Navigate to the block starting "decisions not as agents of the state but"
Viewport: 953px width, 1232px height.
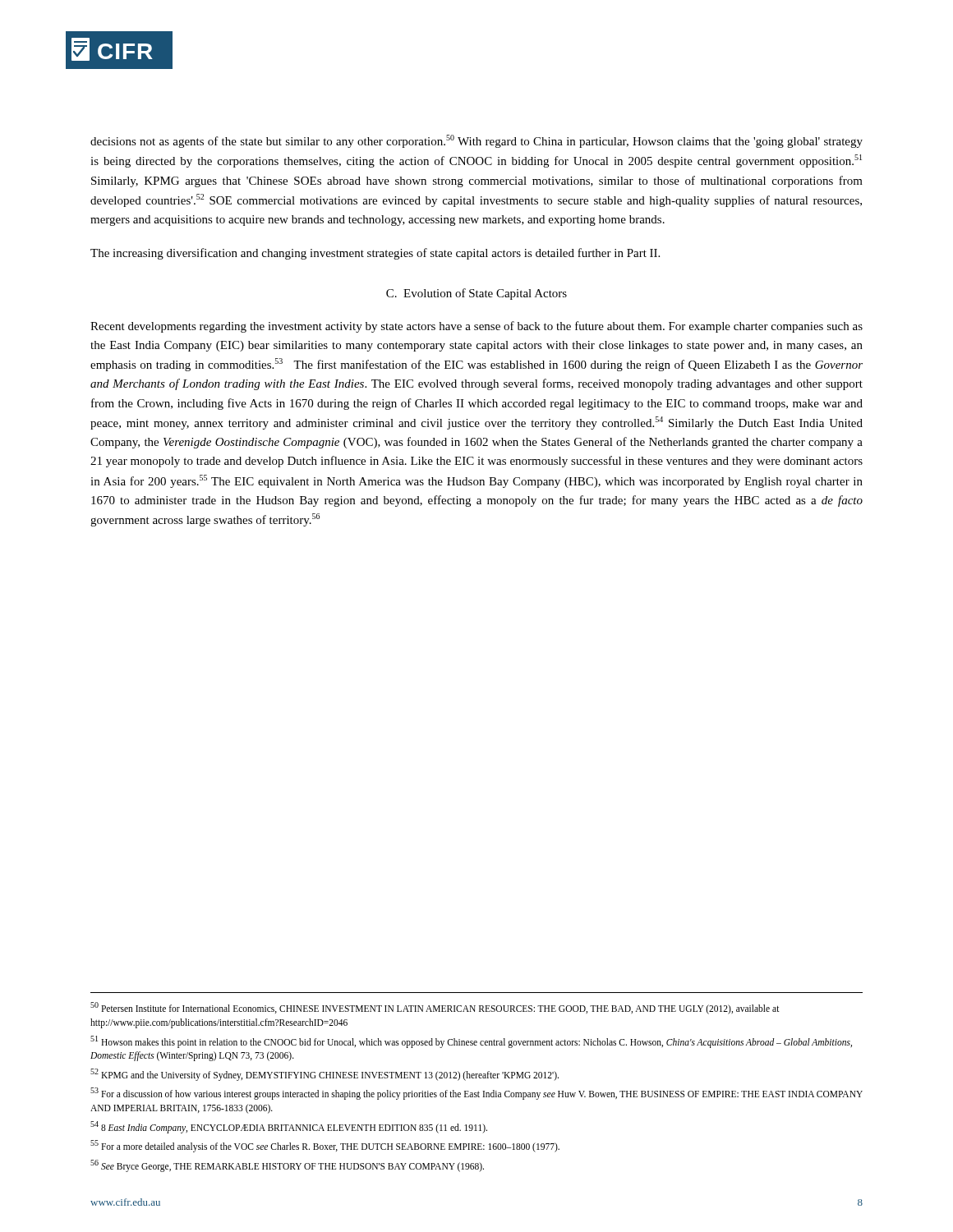coord(476,179)
